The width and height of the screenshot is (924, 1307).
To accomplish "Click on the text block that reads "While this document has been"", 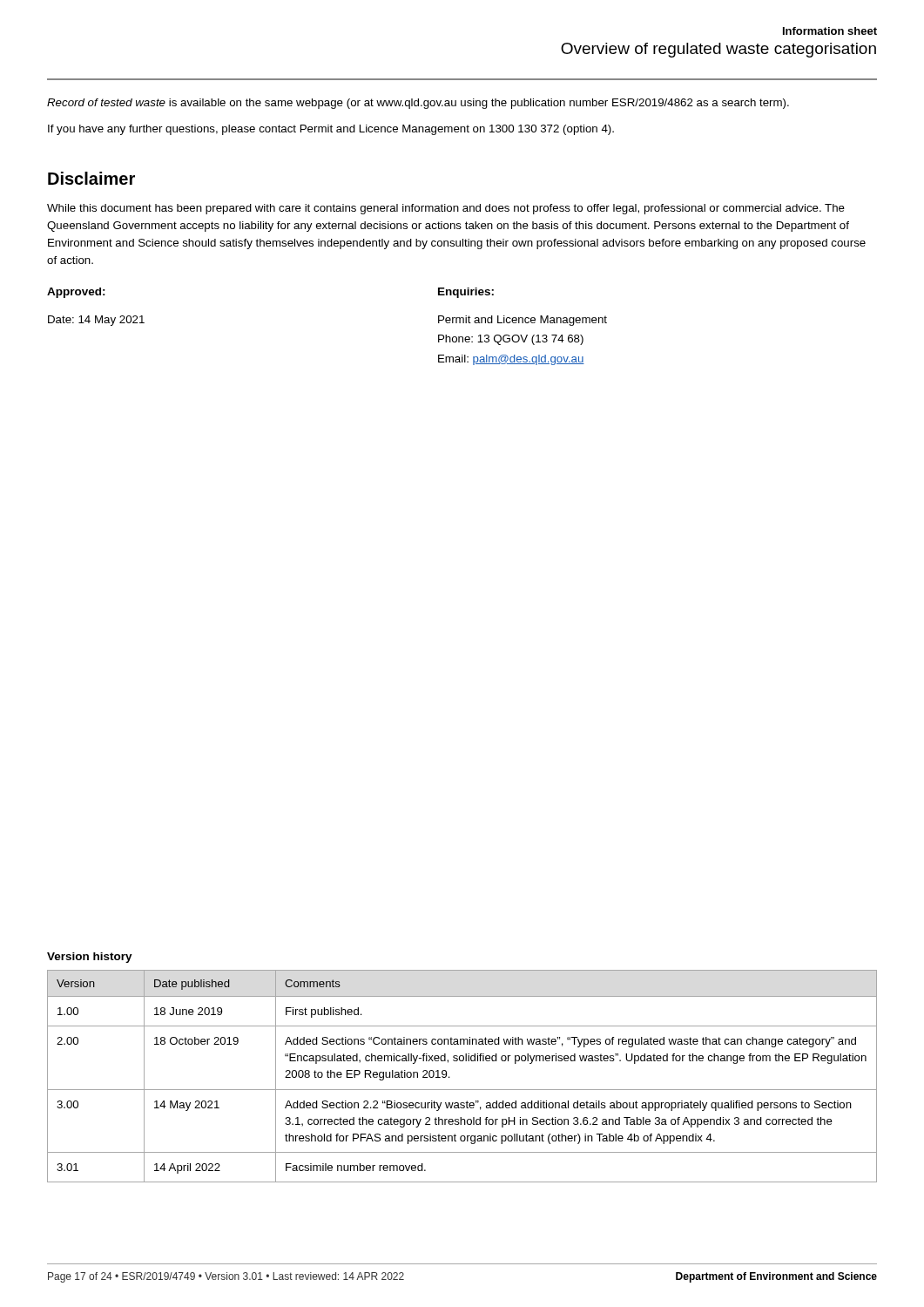I will (456, 234).
